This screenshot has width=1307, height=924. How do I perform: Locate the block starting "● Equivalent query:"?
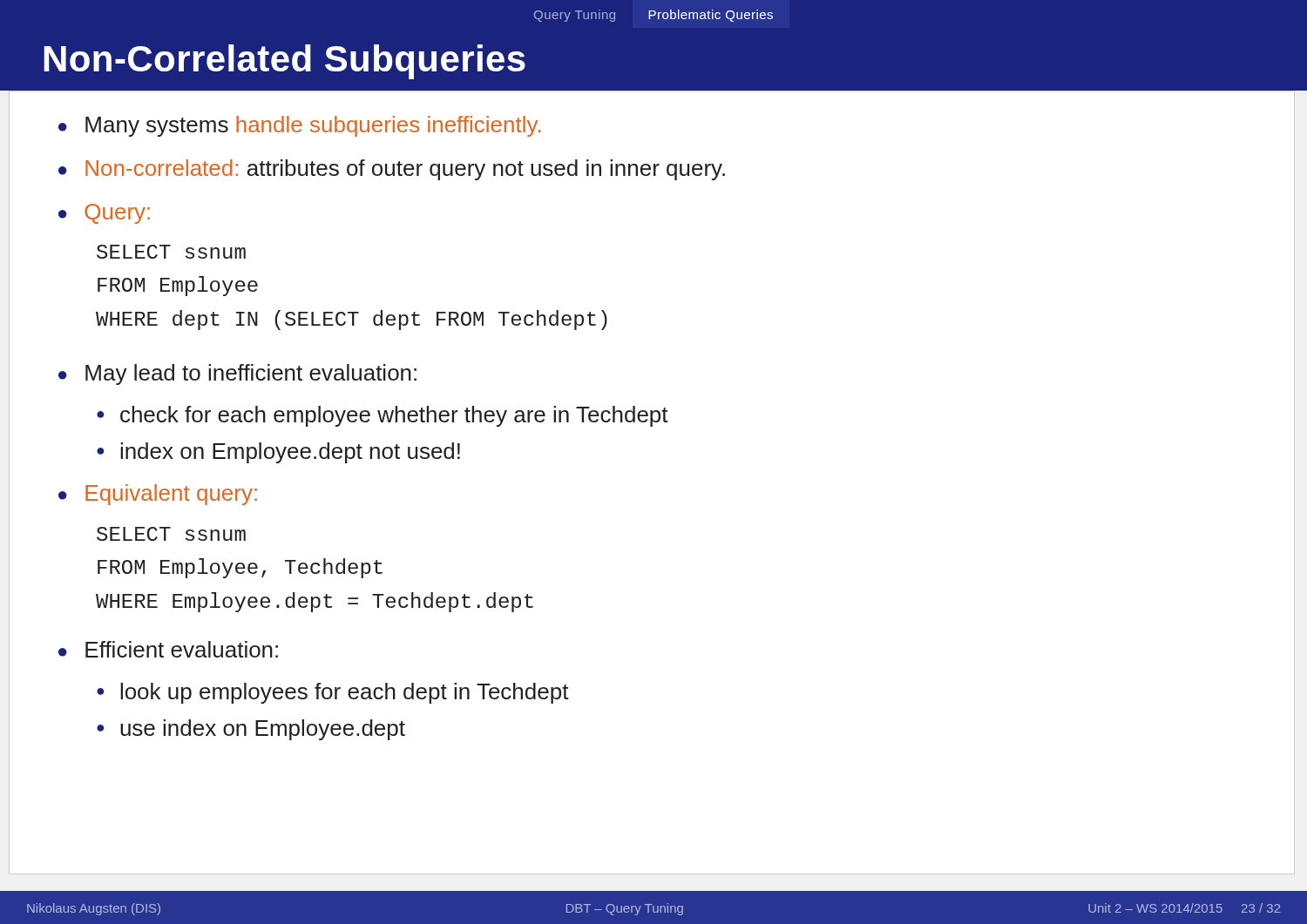coord(158,494)
